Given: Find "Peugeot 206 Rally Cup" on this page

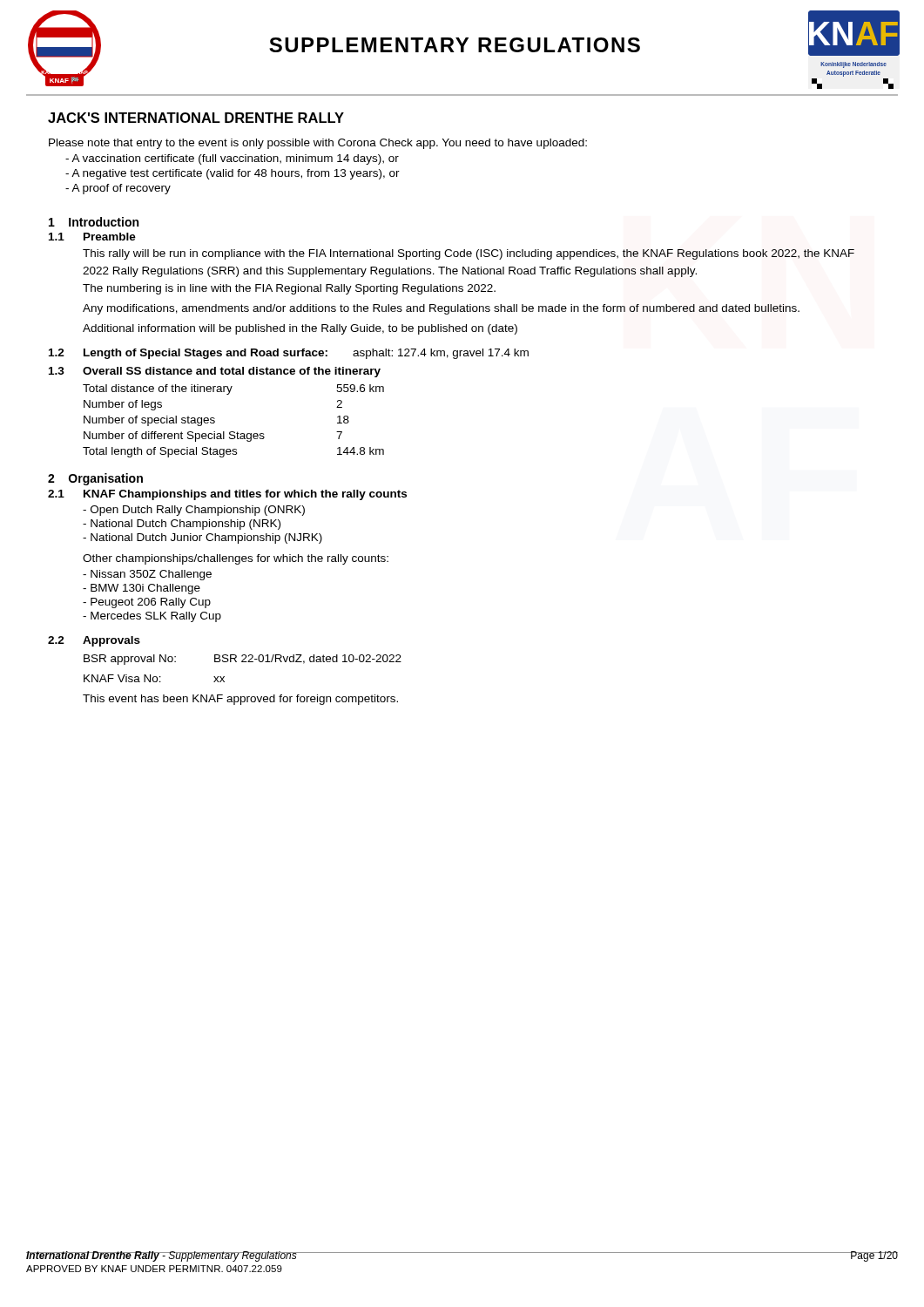Looking at the screenshot, I should pyautogui.click(x=147, y=601).
